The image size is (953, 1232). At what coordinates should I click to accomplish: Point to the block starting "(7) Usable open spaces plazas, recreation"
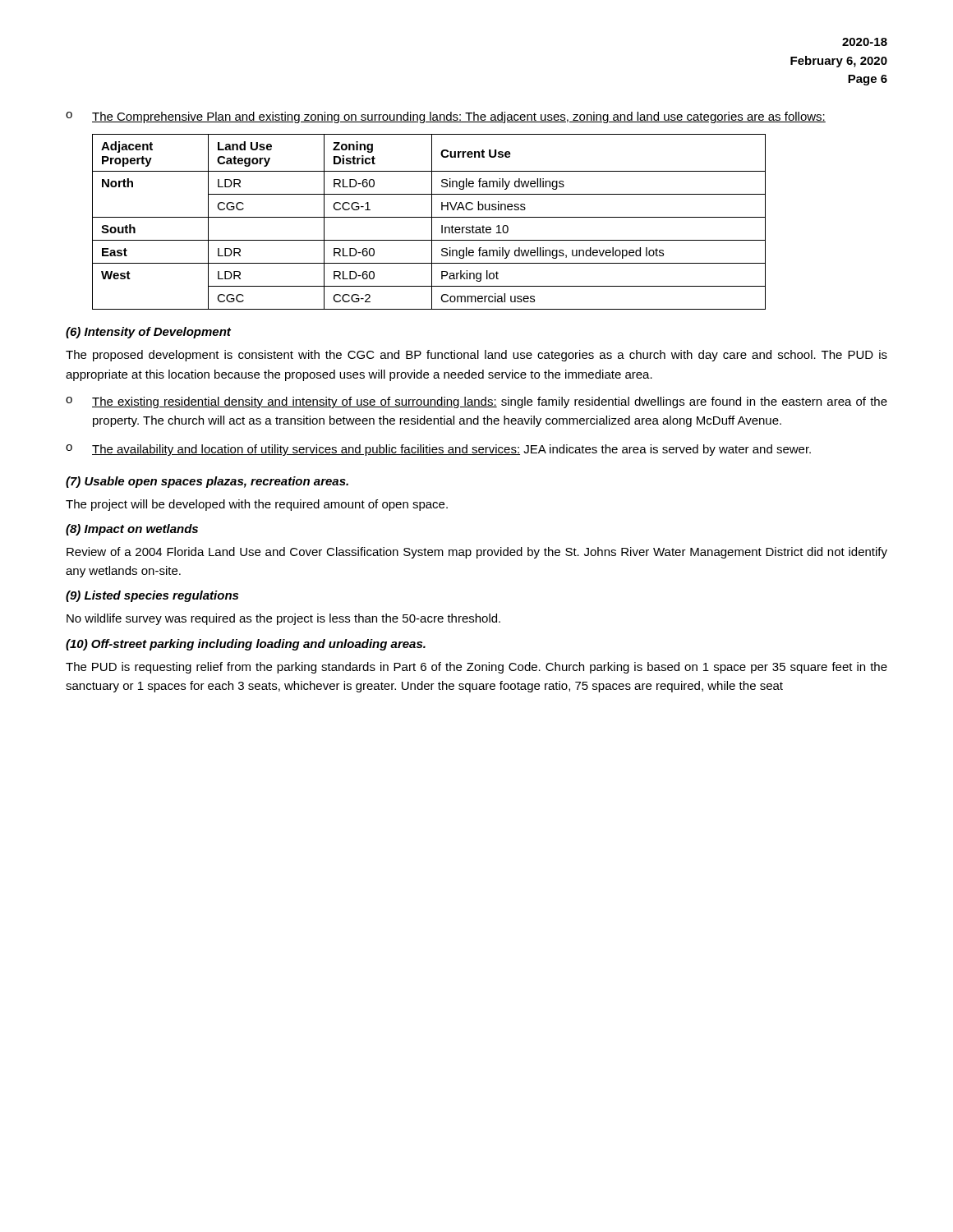tap(208, 480)
